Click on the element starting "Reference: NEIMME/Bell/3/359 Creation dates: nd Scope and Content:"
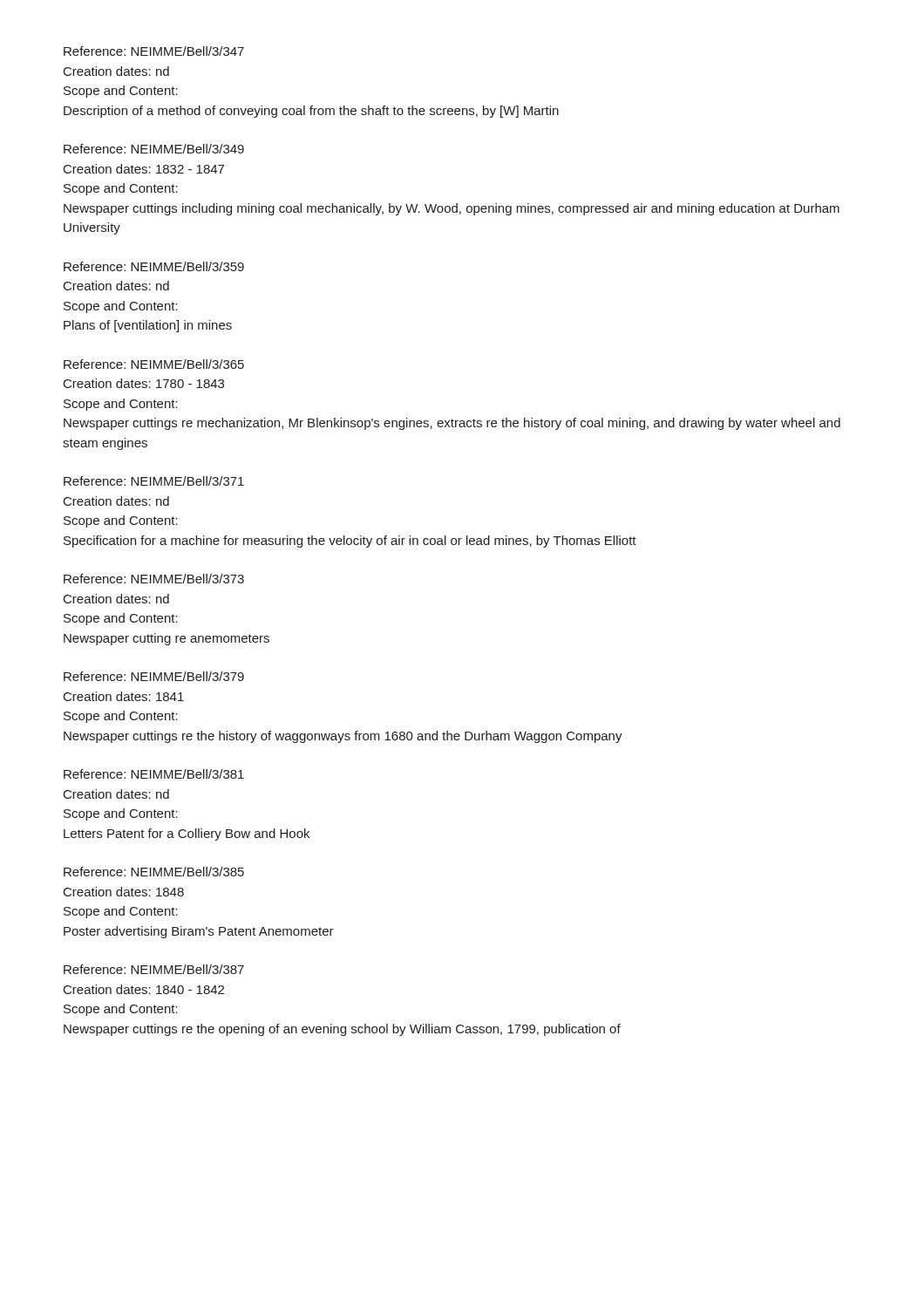 (x=154, y=266)
